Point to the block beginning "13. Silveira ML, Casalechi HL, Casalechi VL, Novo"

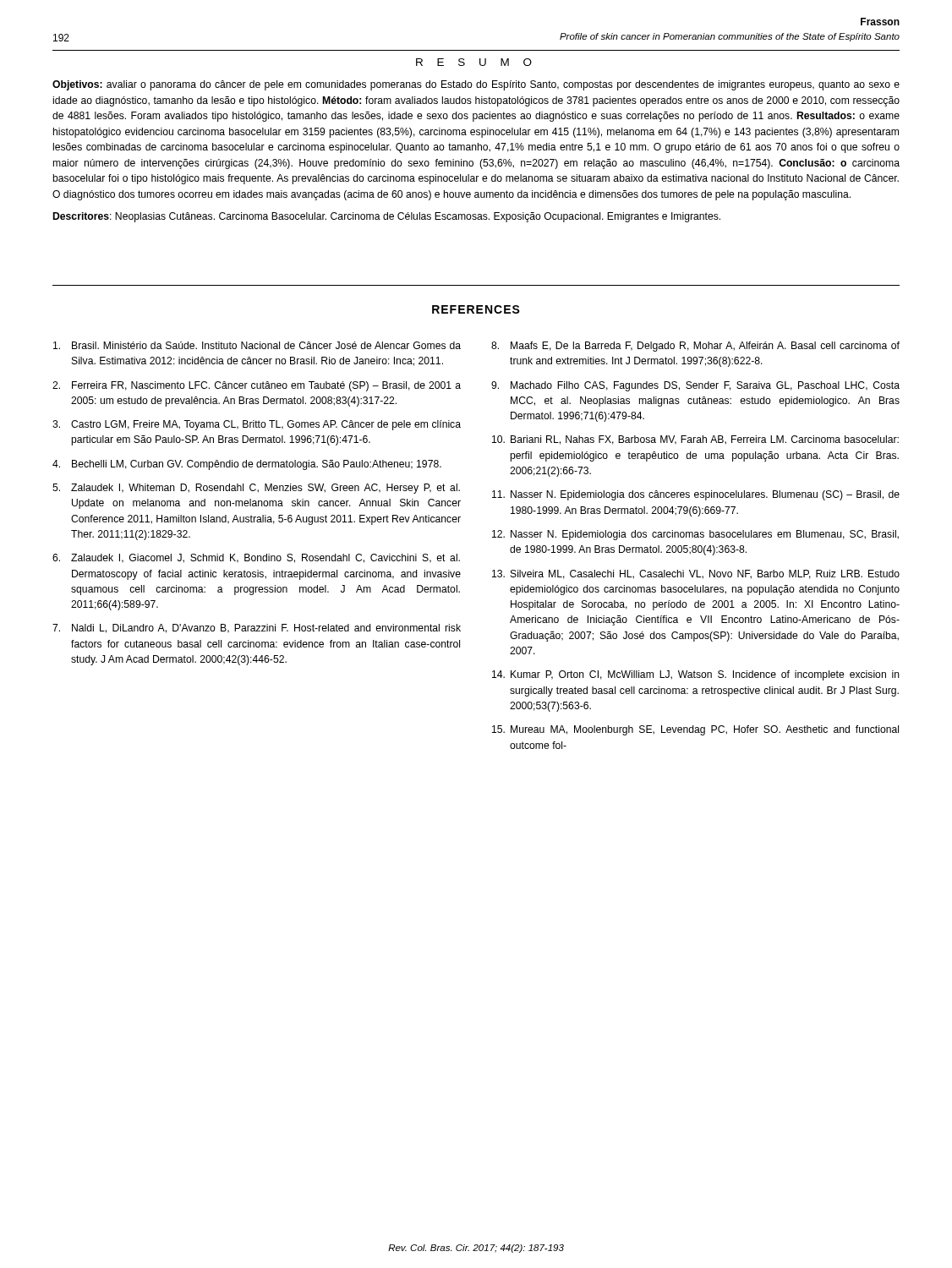coord(695,612)
